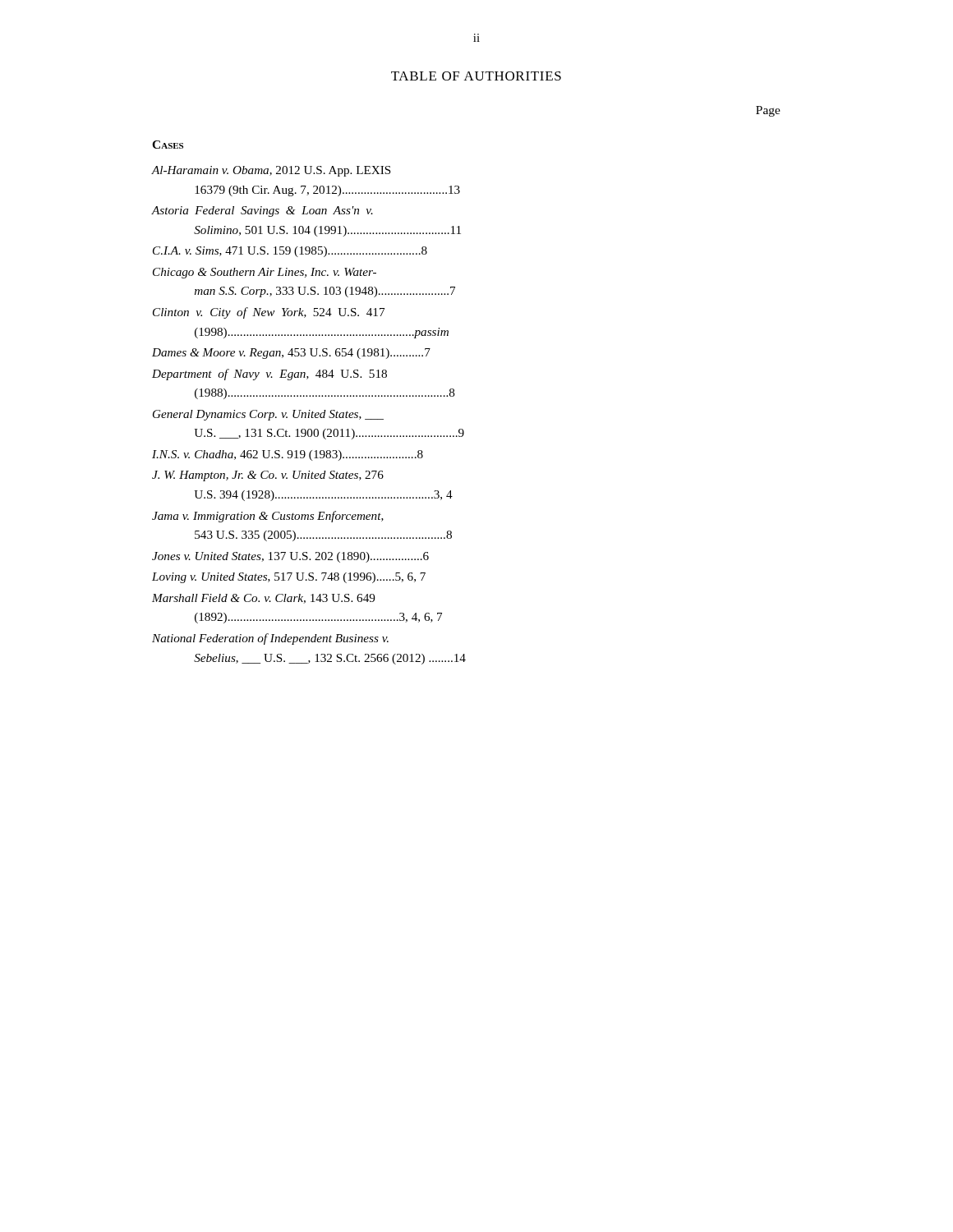953x1232 pixels.
Task: Click on the list item containing "Clinton v. City of New"
Action: [301, 321]
